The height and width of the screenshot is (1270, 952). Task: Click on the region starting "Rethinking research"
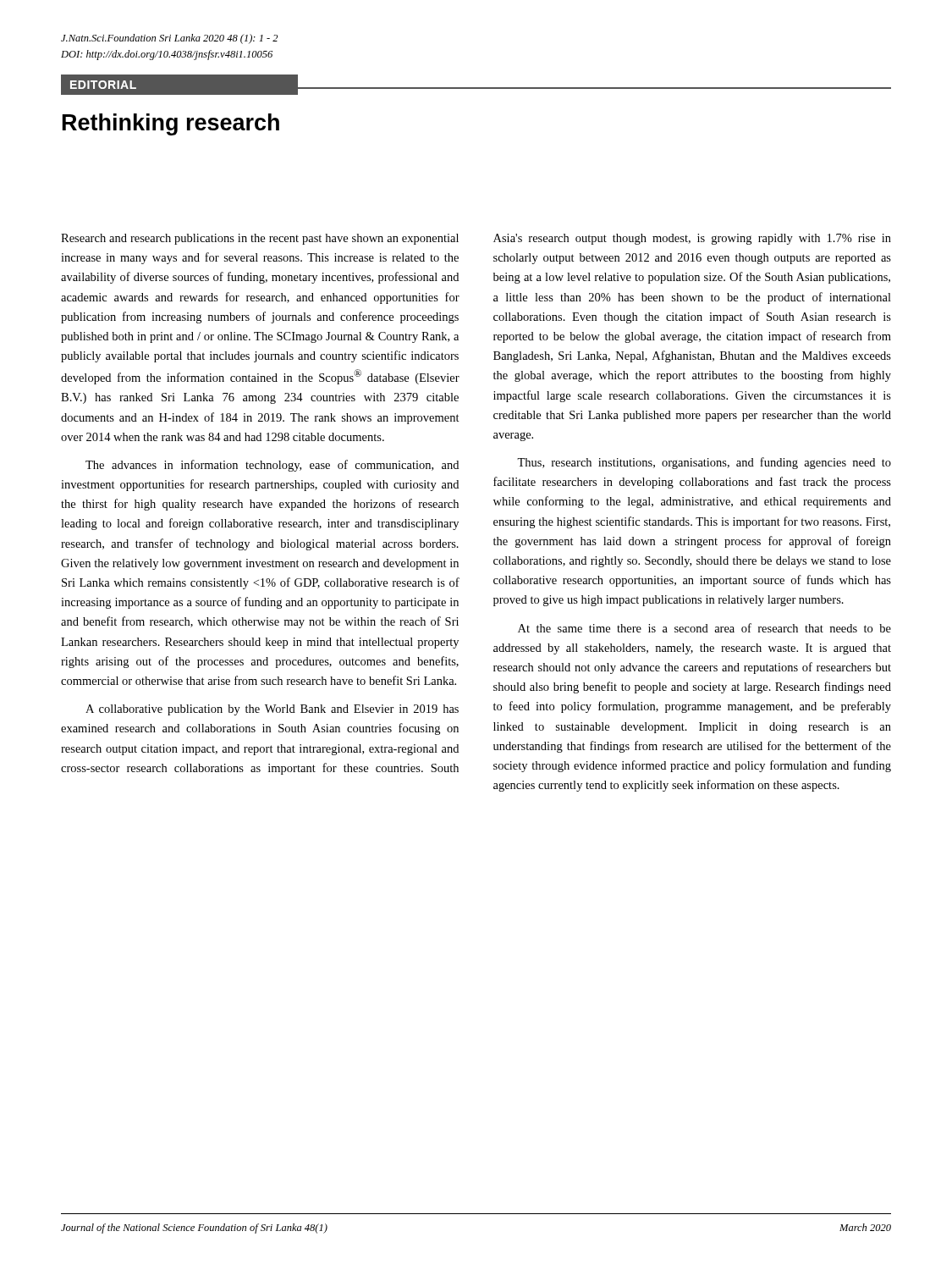click(x=171, y=123)
